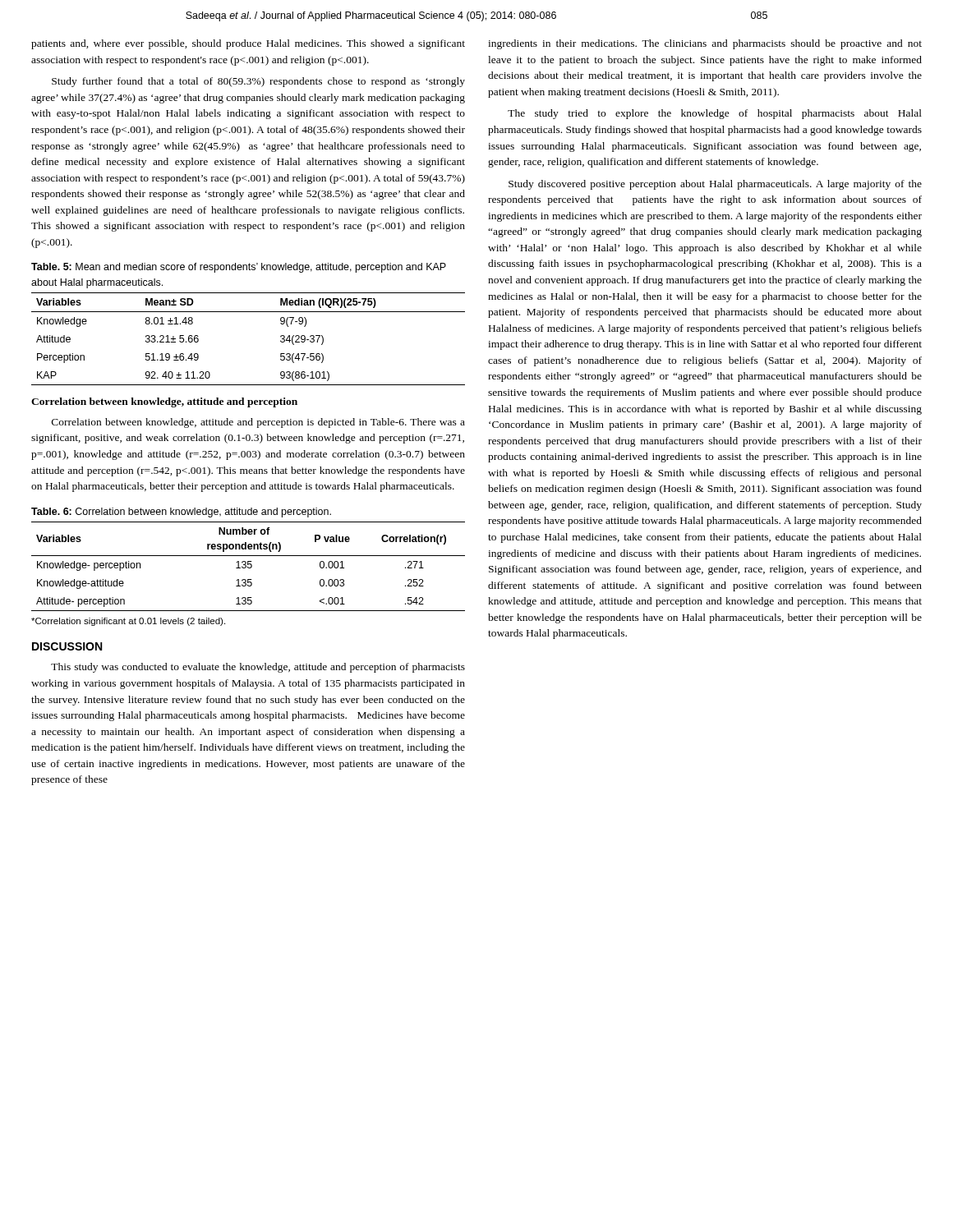Find the passage starting "patients and, where ever possible, should"
Screen dimensions: 1232x953
coord(248,51)
